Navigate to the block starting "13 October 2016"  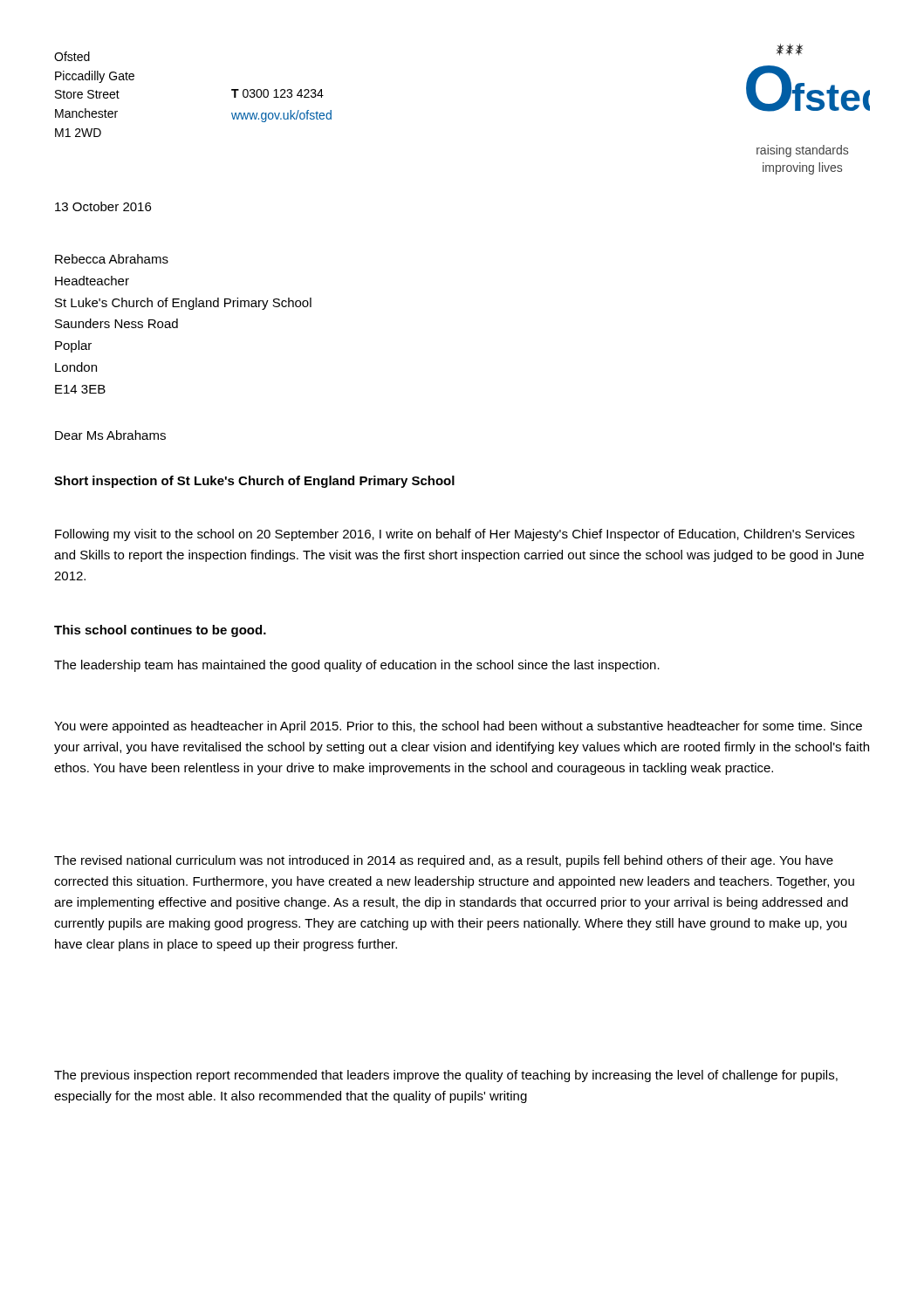[x=103, y=206]
